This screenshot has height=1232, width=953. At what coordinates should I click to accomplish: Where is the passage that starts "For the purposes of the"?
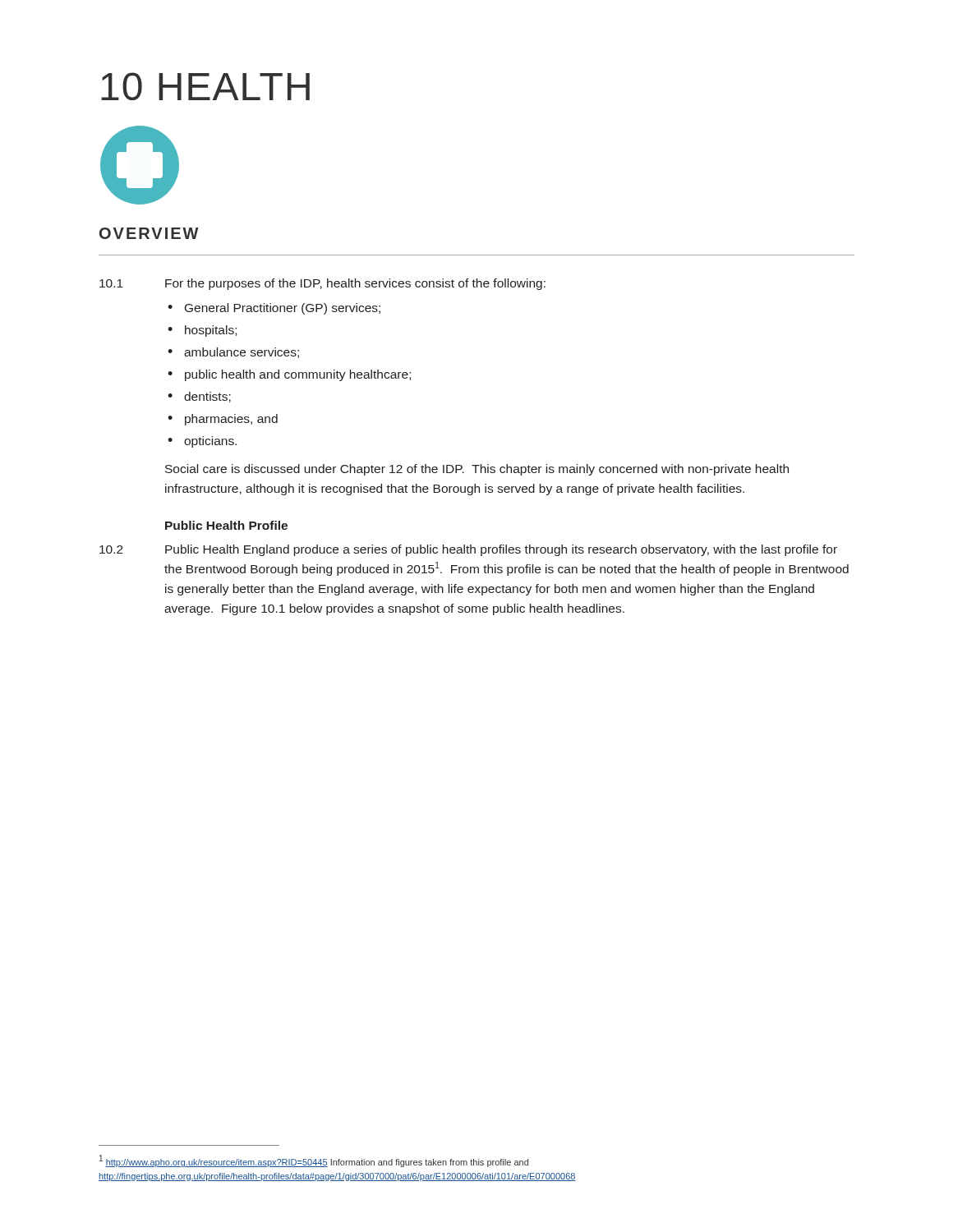click(355, 283)
